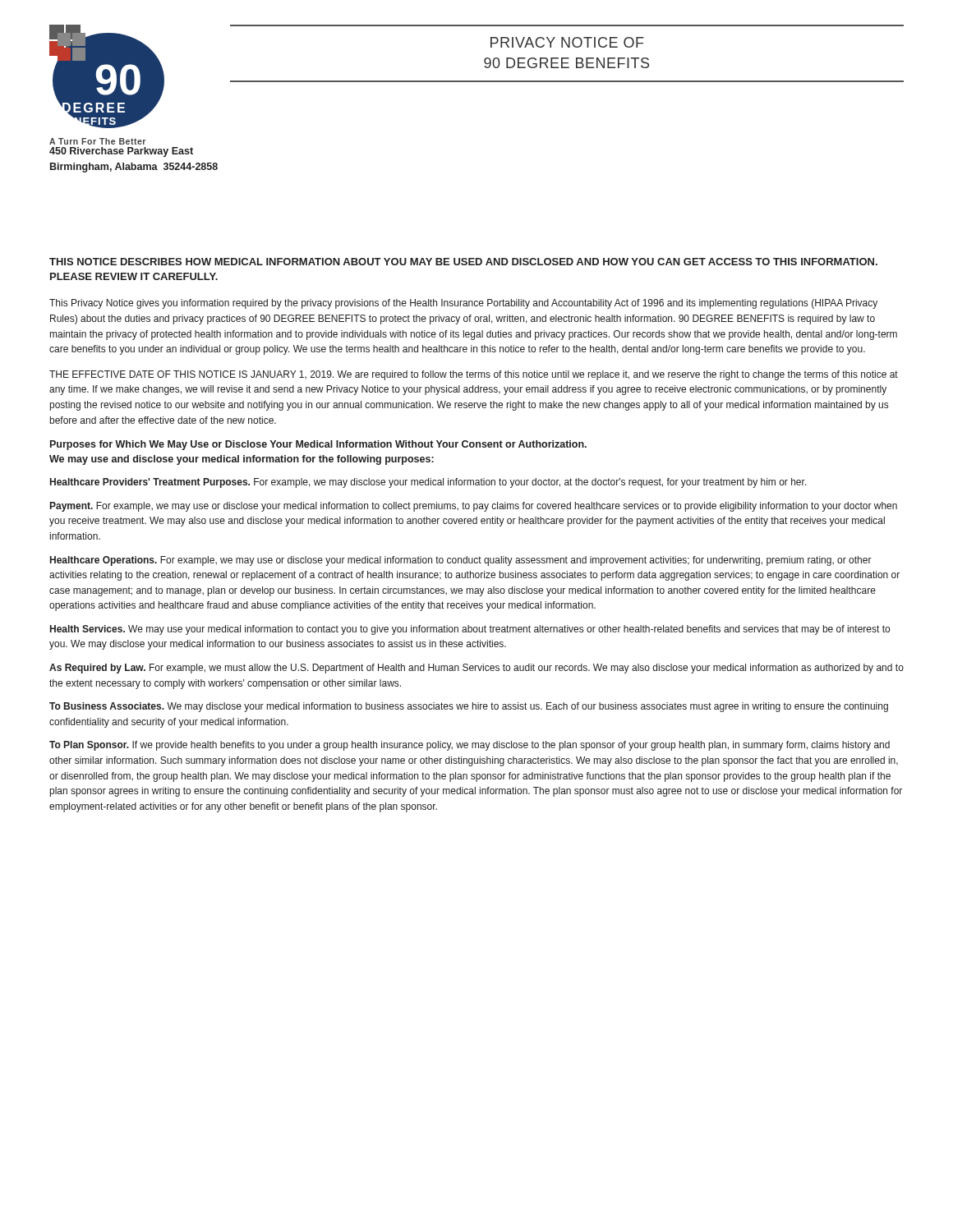Click on the block starting "Healthcare Operations. For example, we may"
Image resolution: width=953 pixels, height=1232 pixels.
(475, 583)
